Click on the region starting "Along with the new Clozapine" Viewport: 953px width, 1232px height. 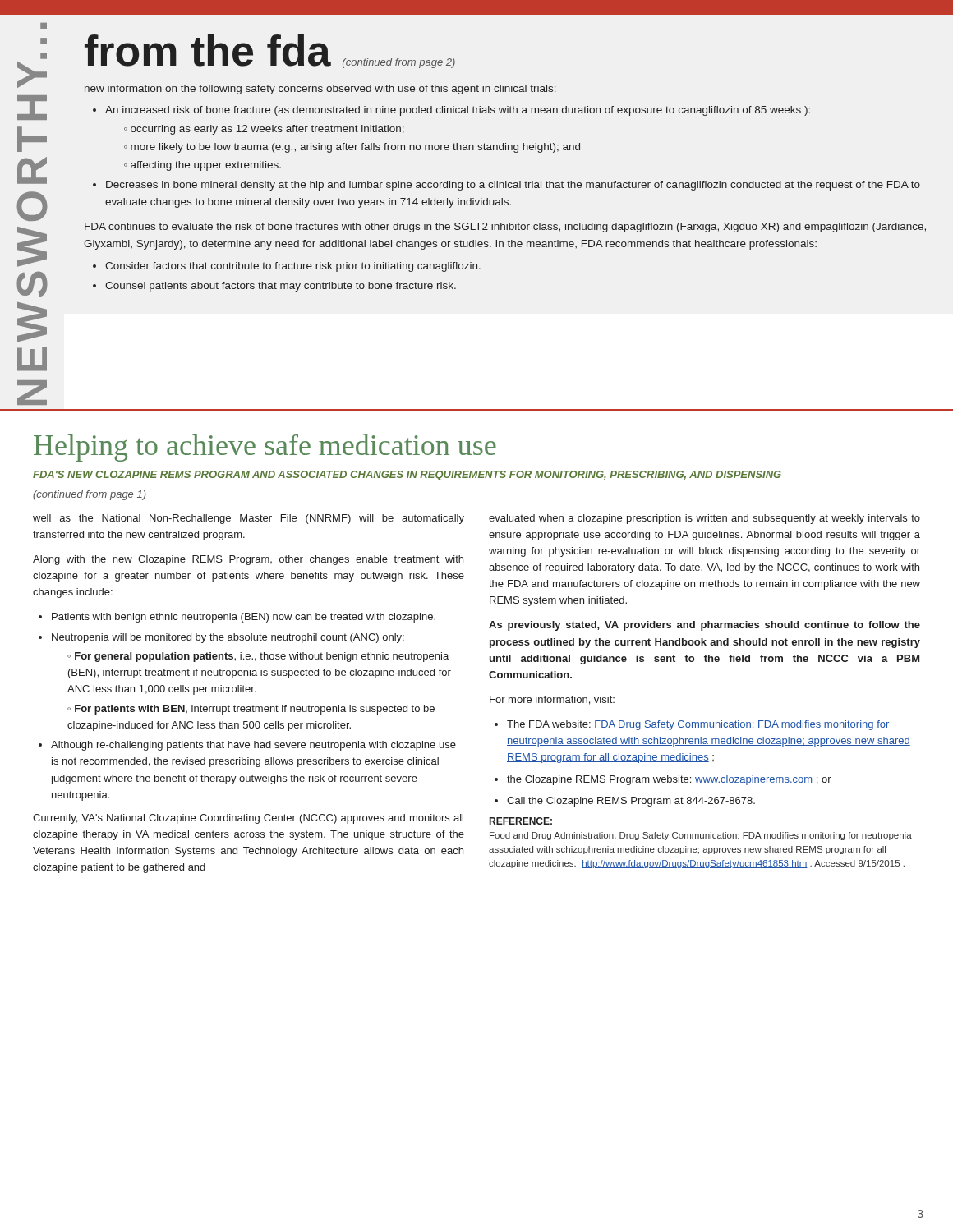(x=249, y=576)
